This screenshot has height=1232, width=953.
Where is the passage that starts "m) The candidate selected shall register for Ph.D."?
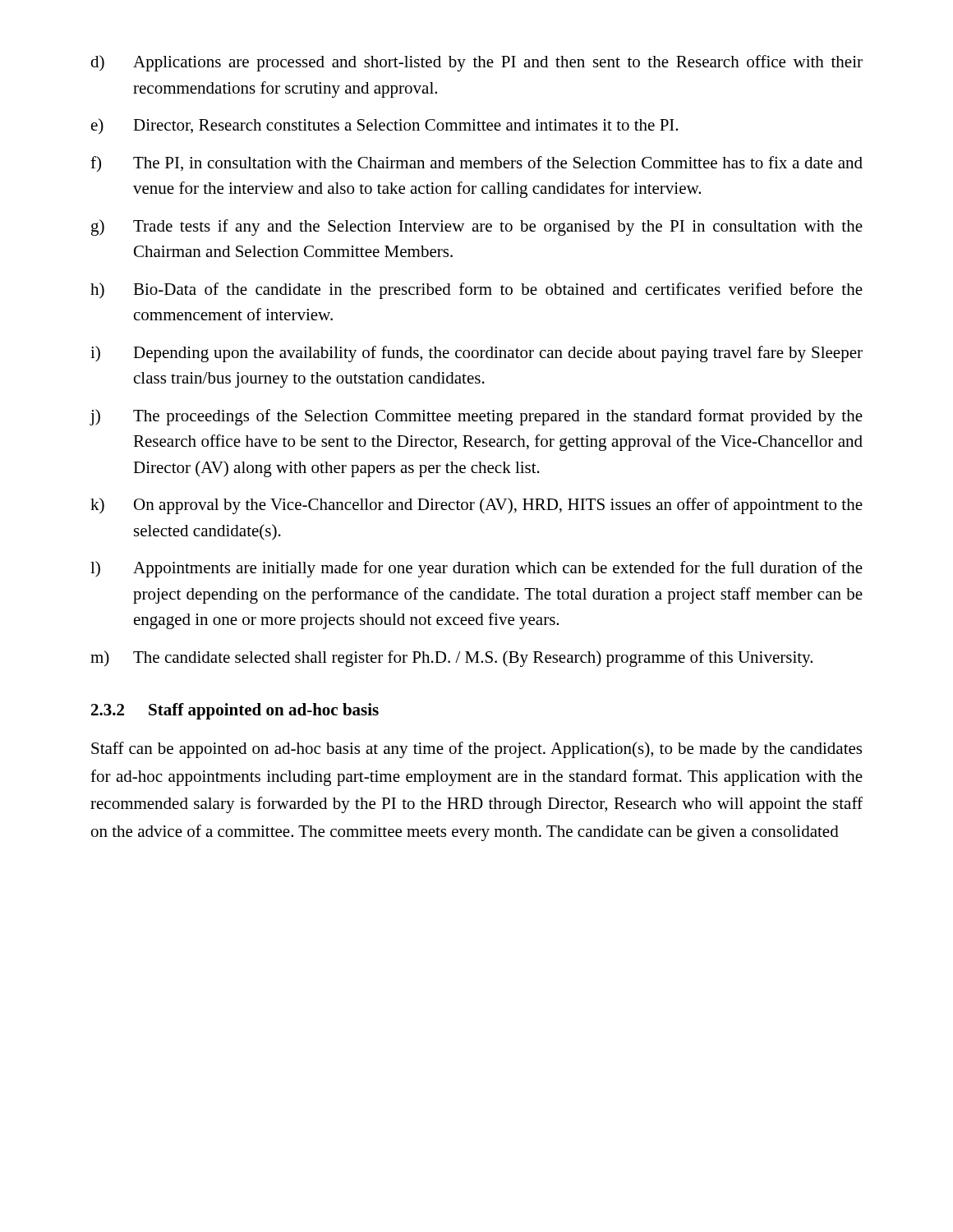pyautogui.click(x=476, y=657)
